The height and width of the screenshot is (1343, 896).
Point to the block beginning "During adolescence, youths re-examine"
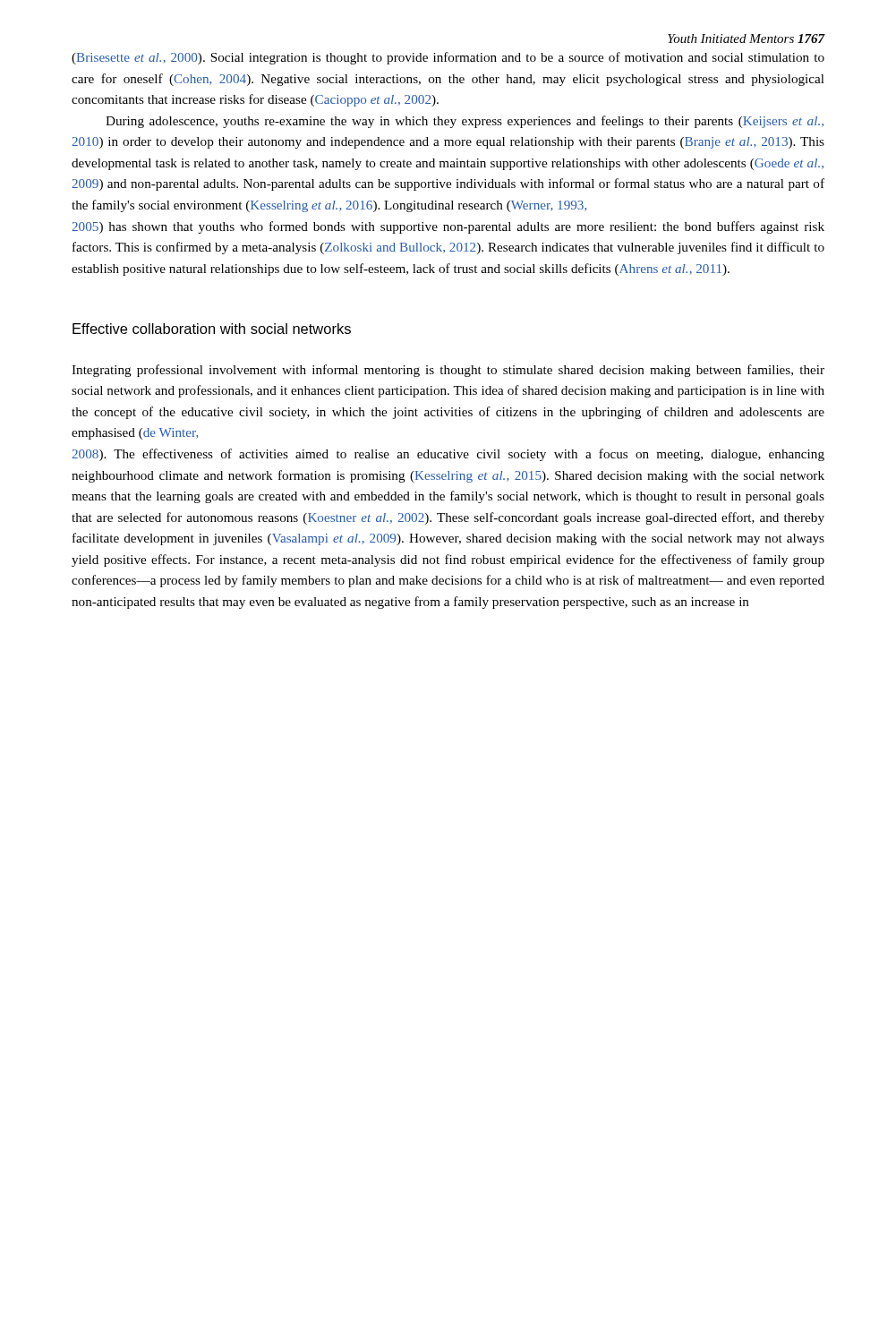tap(448, 194)
